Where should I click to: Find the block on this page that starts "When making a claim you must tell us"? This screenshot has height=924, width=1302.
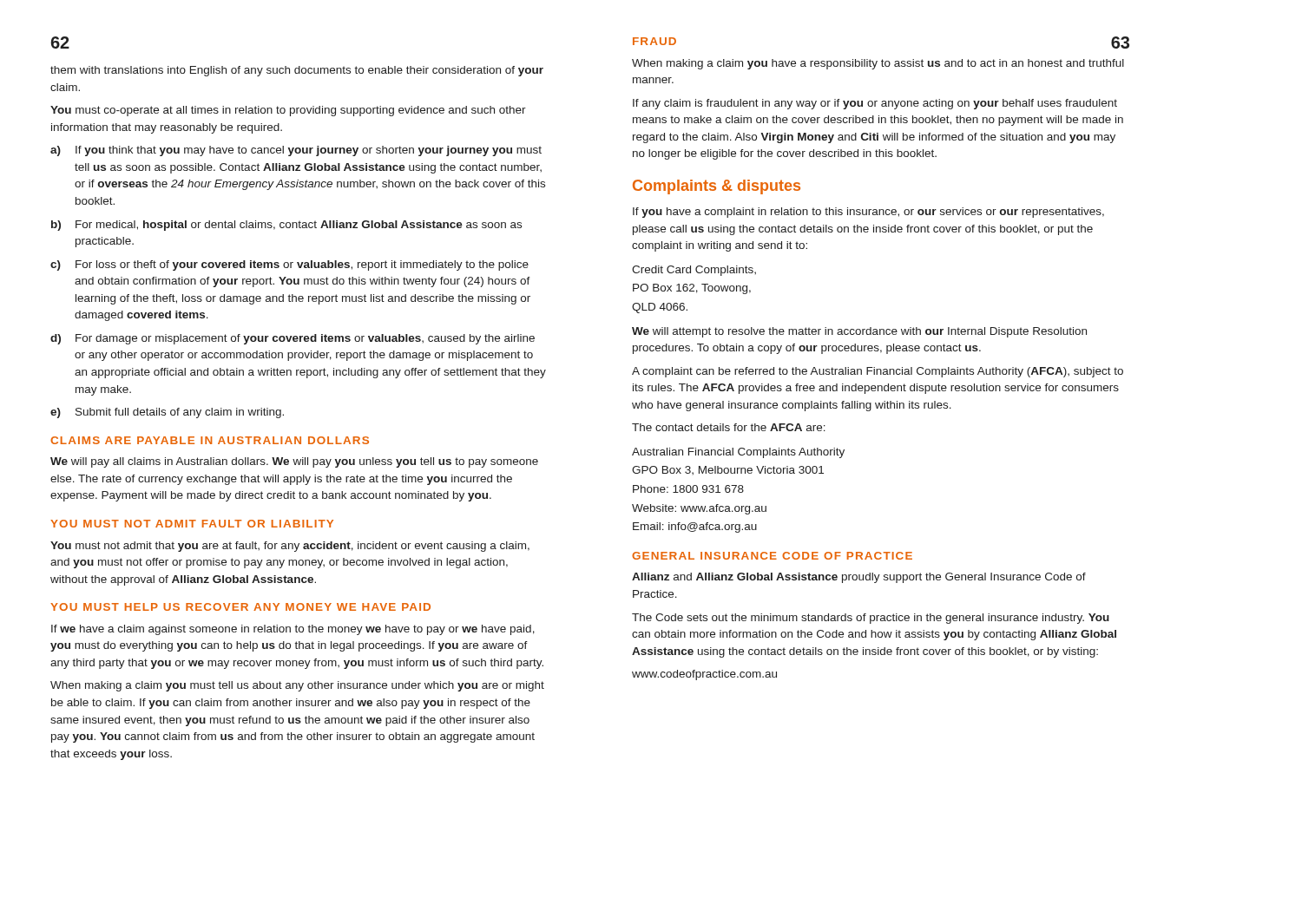[299, 720]
